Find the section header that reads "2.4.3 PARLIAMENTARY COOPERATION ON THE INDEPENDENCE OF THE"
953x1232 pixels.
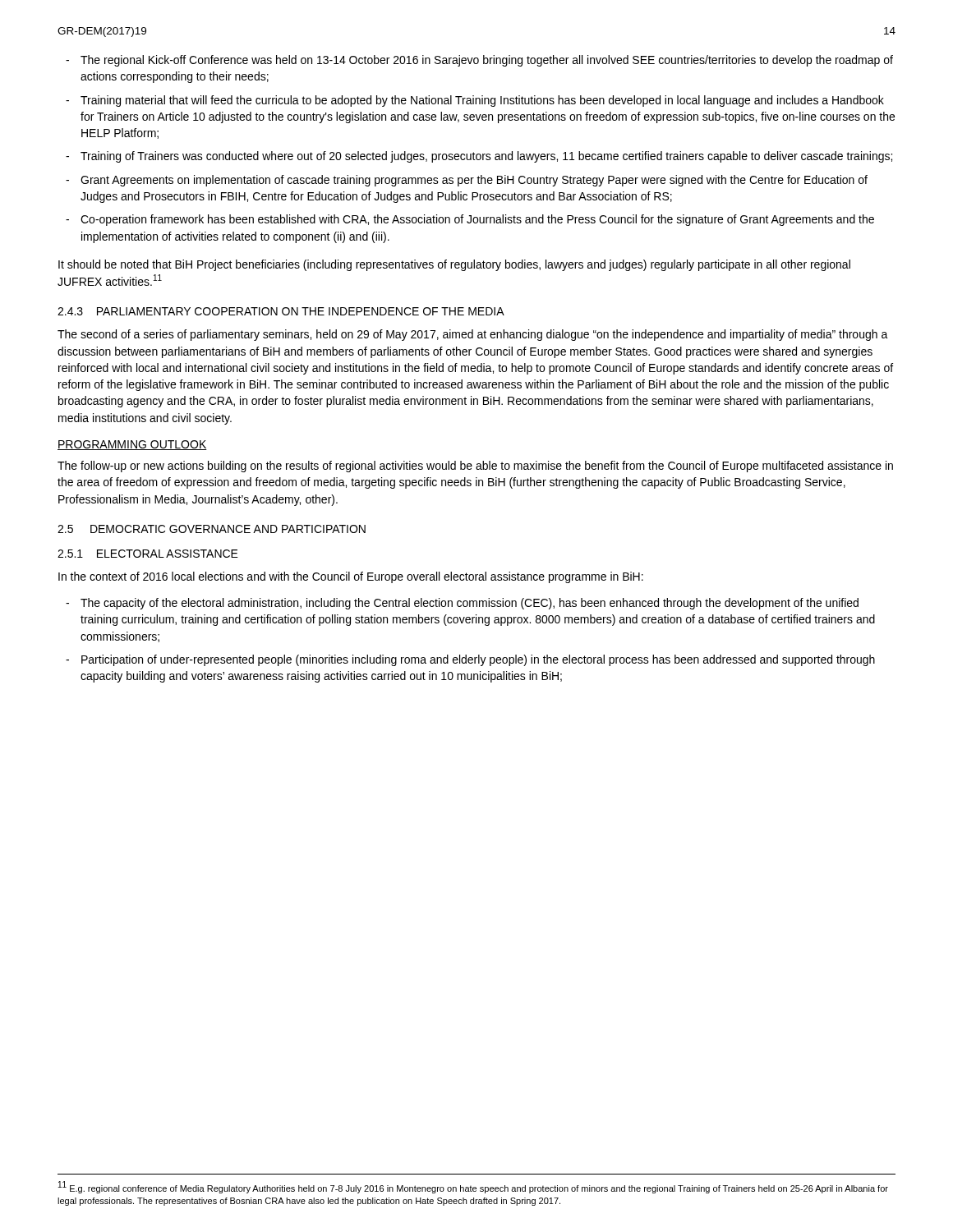[281, 311]
